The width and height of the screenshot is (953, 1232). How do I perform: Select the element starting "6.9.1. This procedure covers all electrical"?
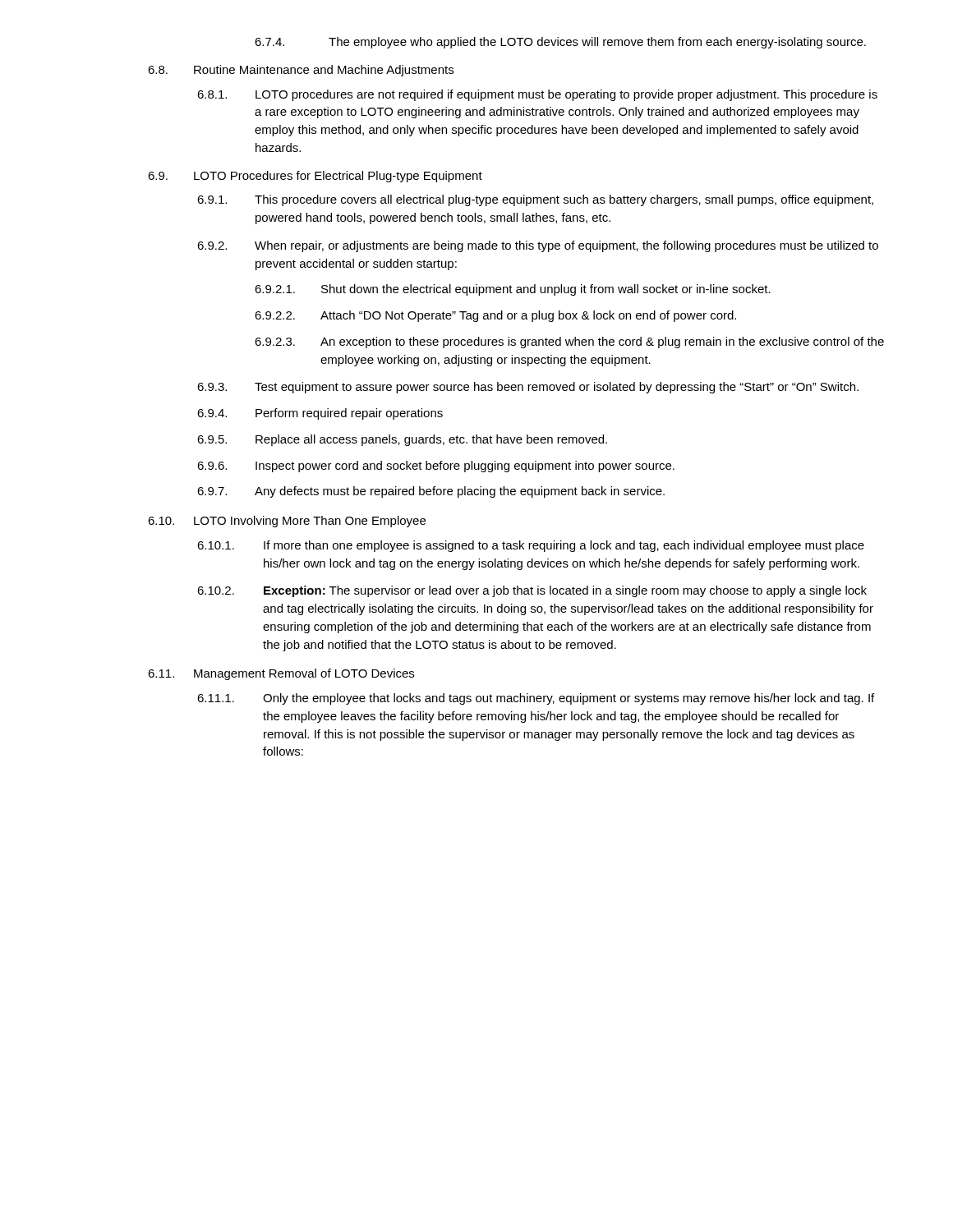542,209
